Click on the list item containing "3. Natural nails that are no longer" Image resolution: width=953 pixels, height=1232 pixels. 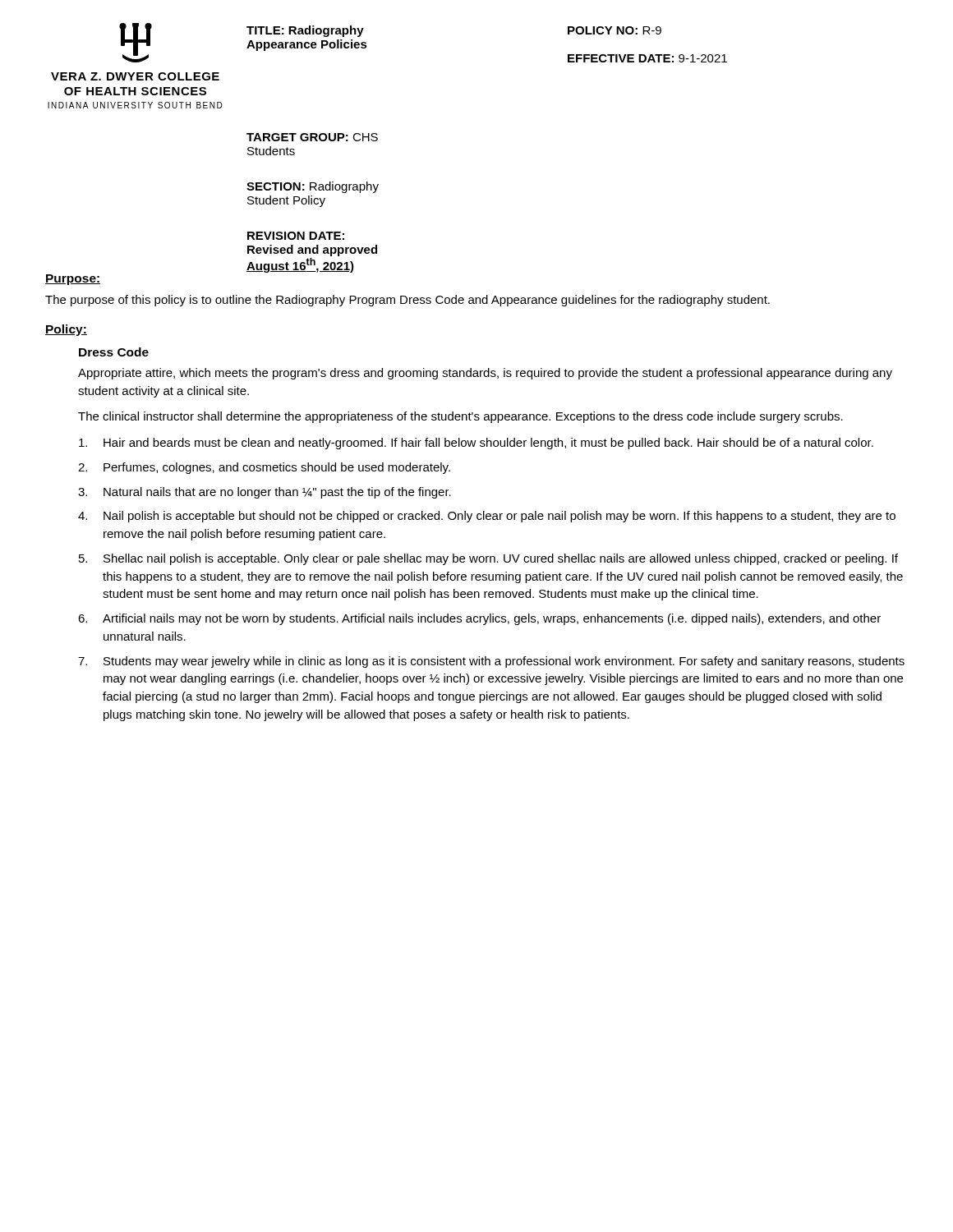pyautogui.click(x=265, y=493)
